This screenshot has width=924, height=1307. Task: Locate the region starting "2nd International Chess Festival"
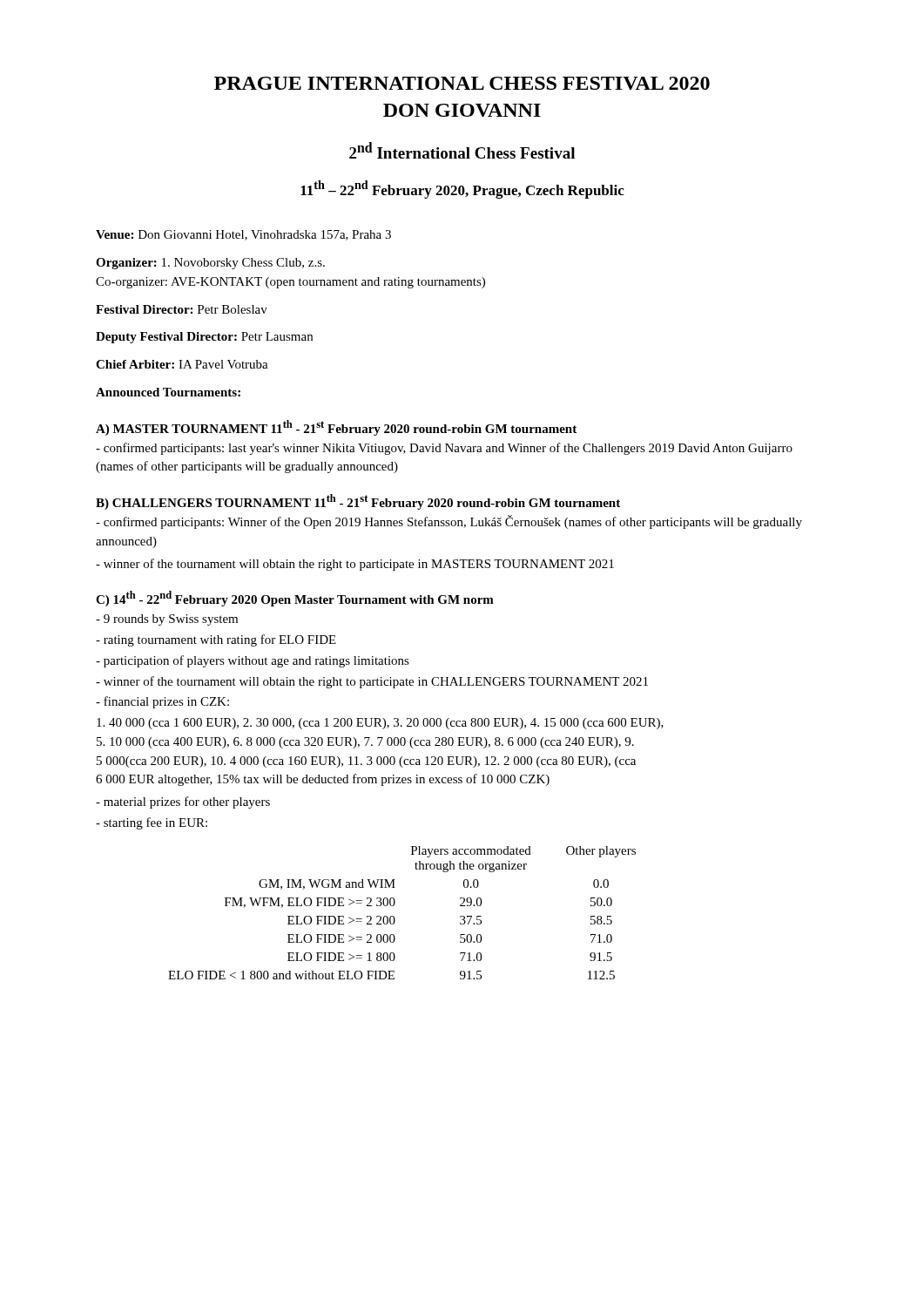coord(462,151)
